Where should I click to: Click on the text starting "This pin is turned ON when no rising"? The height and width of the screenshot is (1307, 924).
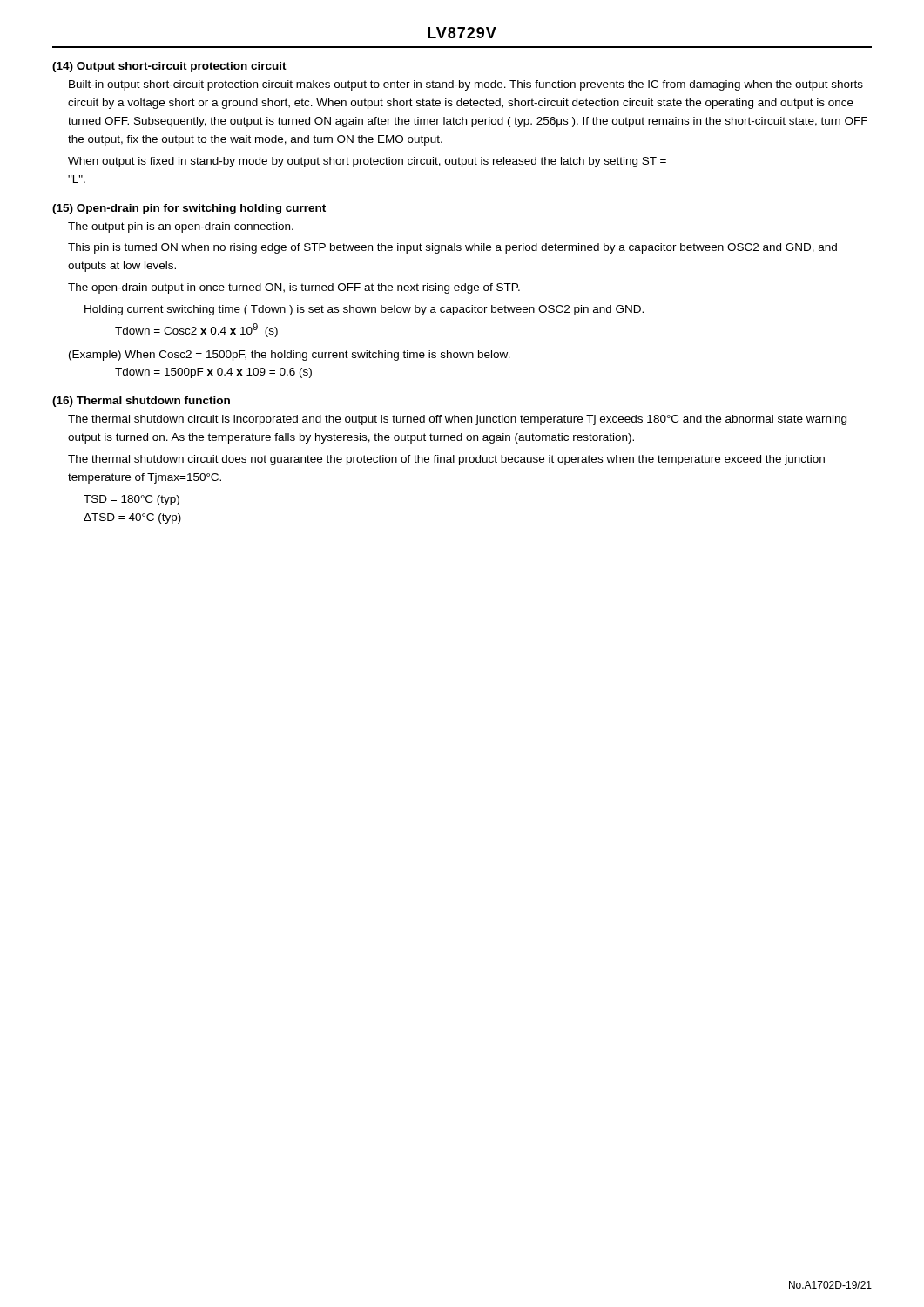[453, 256]
